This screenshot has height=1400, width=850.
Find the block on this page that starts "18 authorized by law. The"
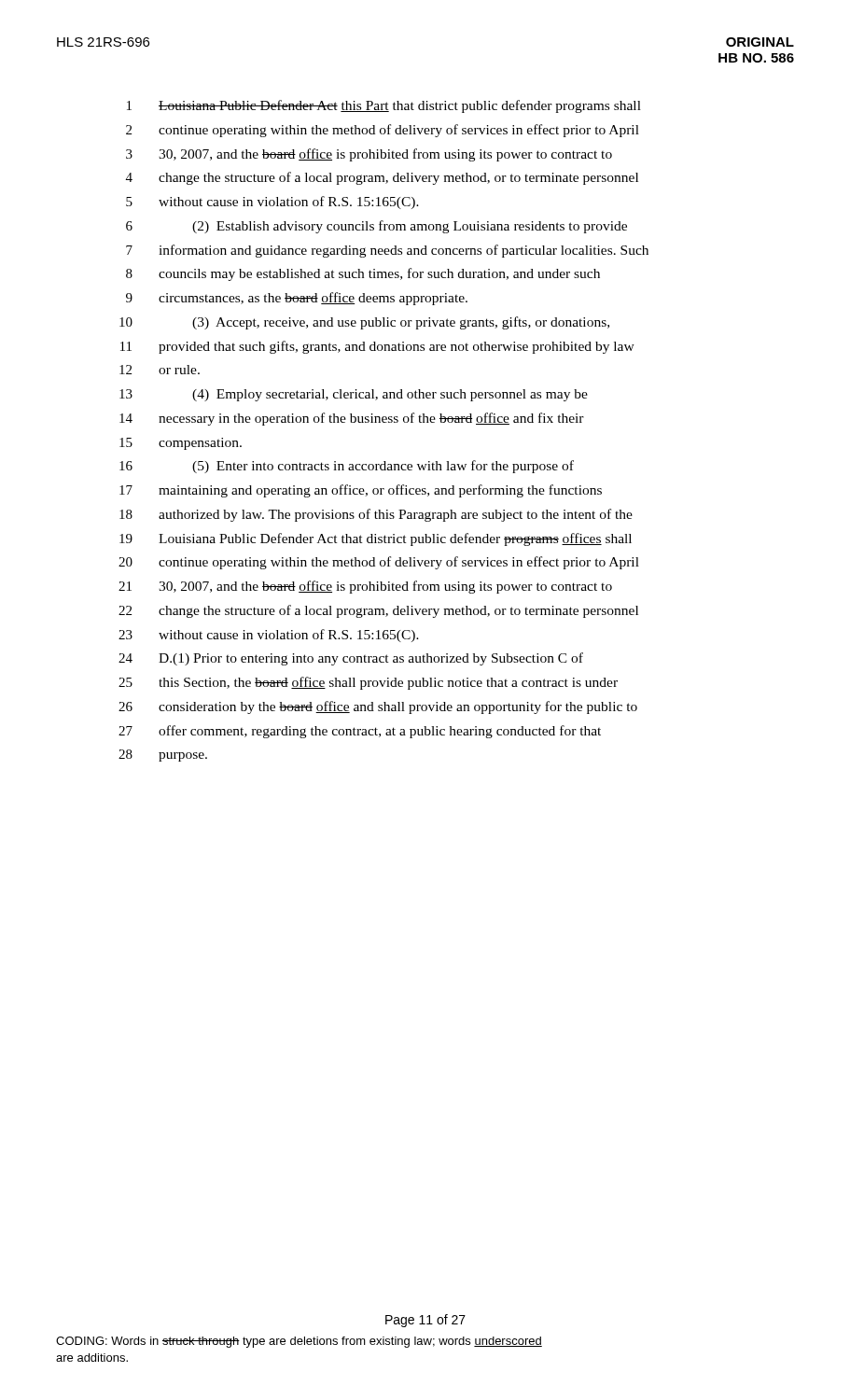click(430, 514)
